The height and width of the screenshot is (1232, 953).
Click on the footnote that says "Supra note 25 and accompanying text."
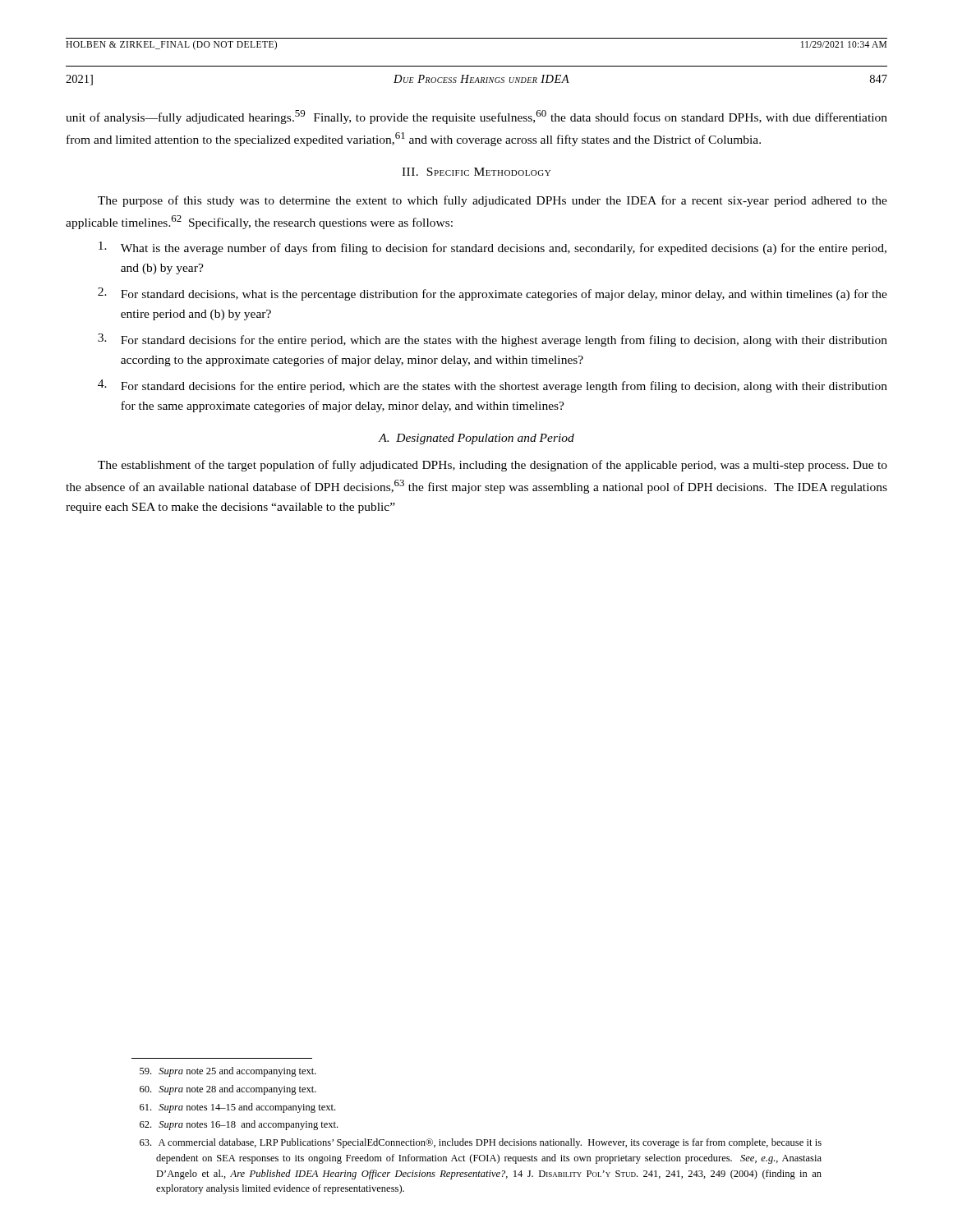228,1072
